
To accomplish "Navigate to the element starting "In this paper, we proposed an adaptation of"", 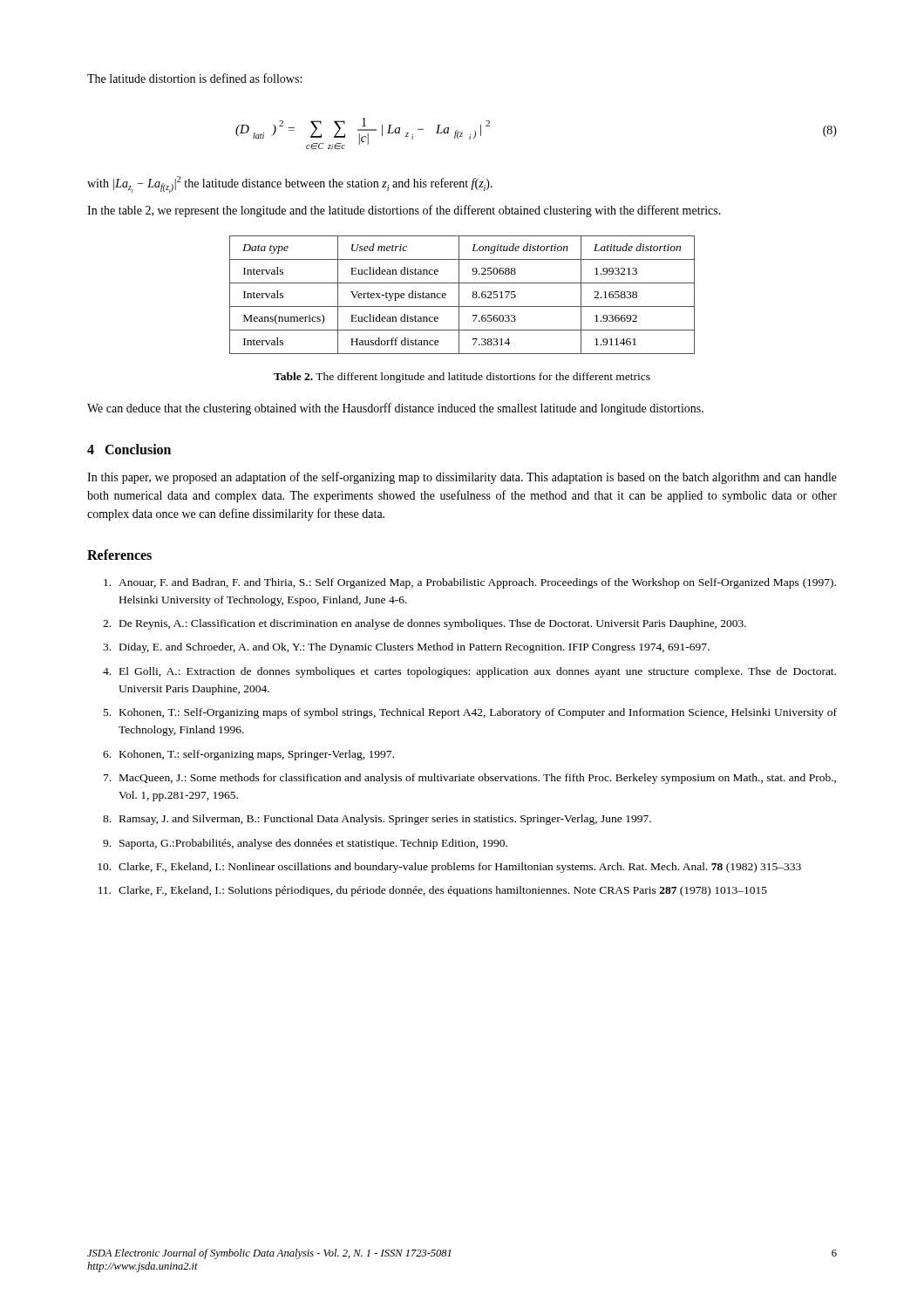I will coord(462,495).
